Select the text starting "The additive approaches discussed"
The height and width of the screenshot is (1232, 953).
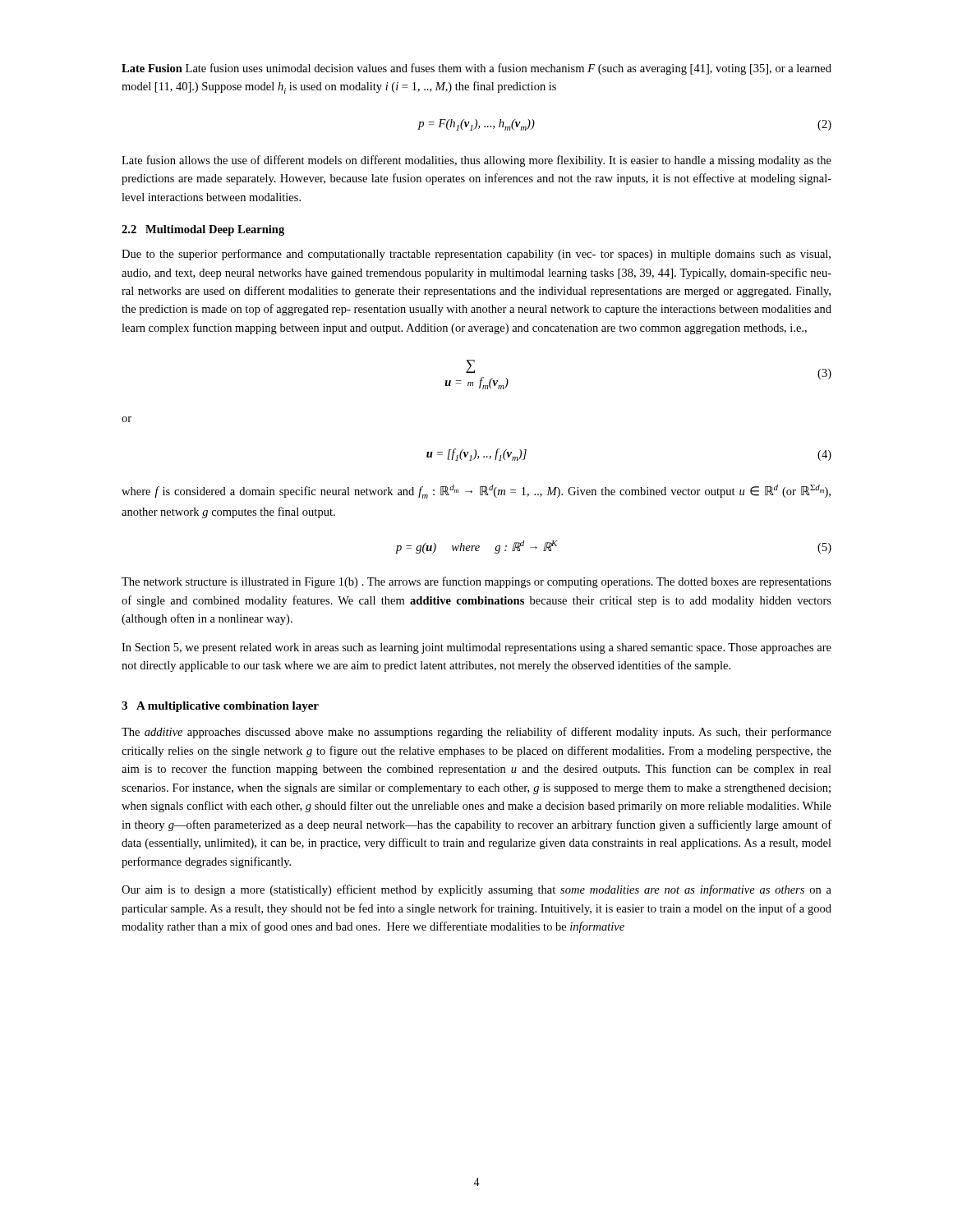coord(476,797)
